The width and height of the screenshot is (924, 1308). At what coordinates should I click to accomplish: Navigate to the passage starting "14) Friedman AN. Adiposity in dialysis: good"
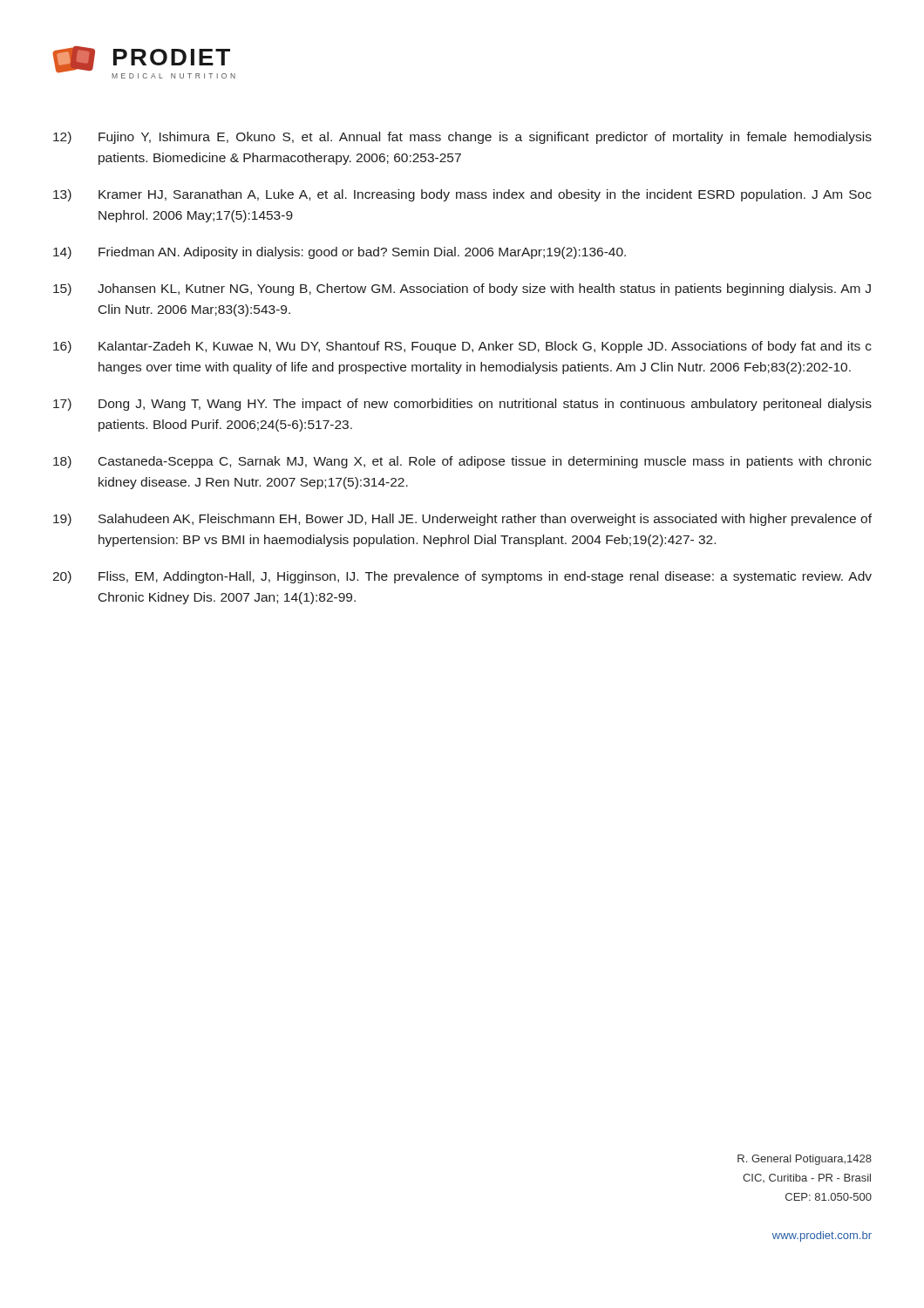tap(462, 252)
